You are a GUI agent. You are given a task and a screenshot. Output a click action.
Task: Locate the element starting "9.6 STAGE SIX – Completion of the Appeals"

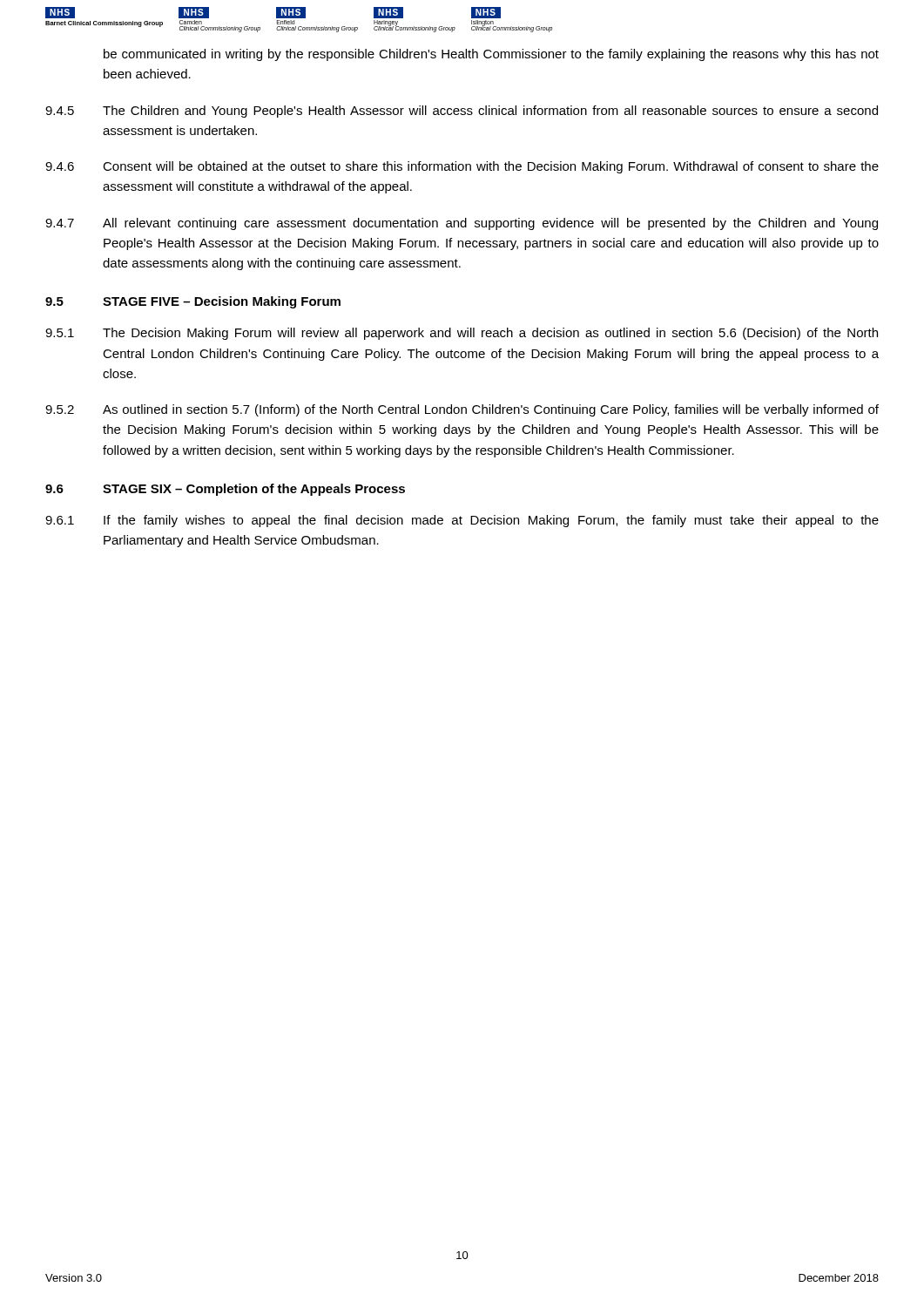[225, 488]
